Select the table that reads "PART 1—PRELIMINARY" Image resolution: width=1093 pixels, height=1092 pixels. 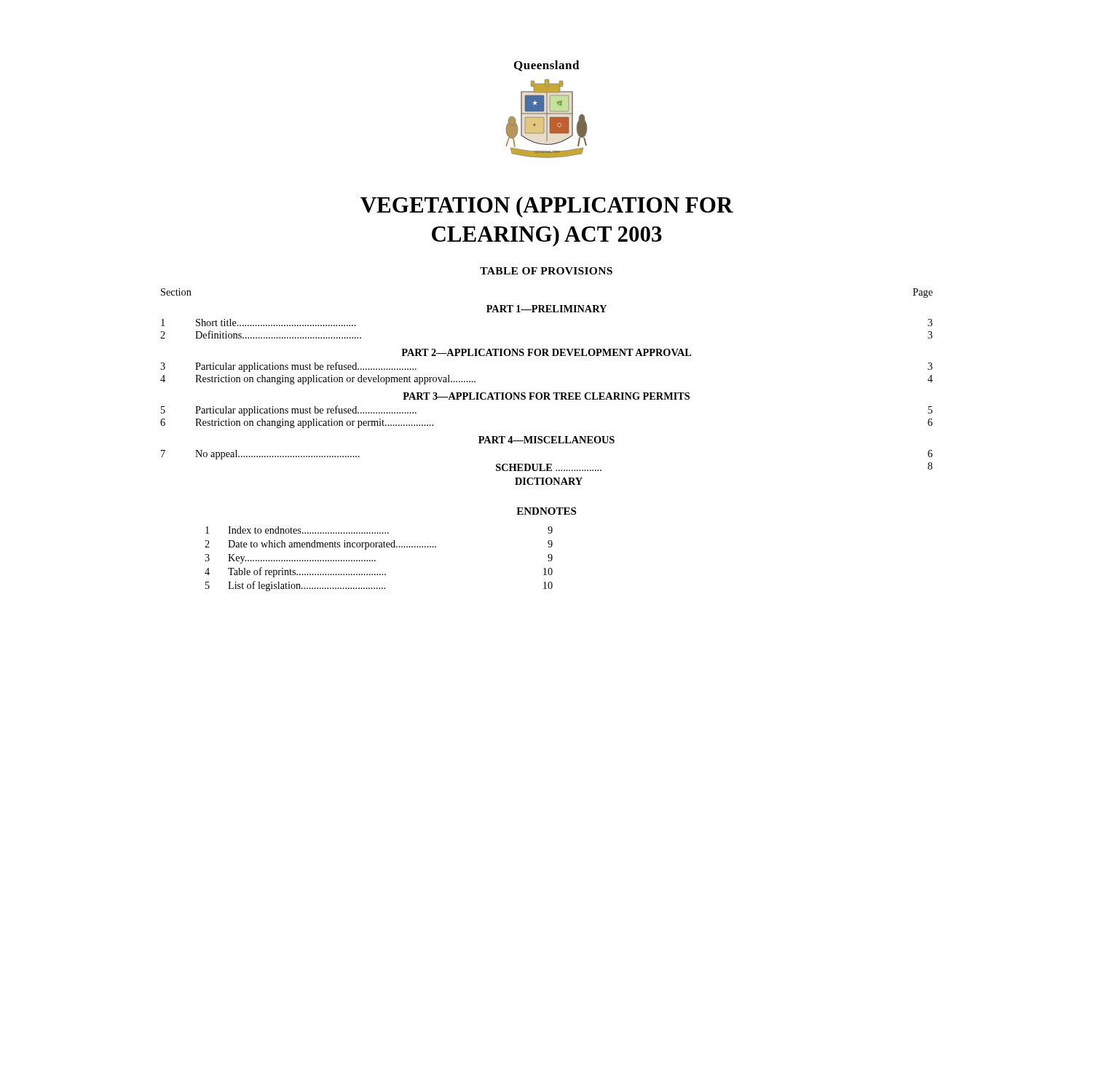click(x=546, y=387)
